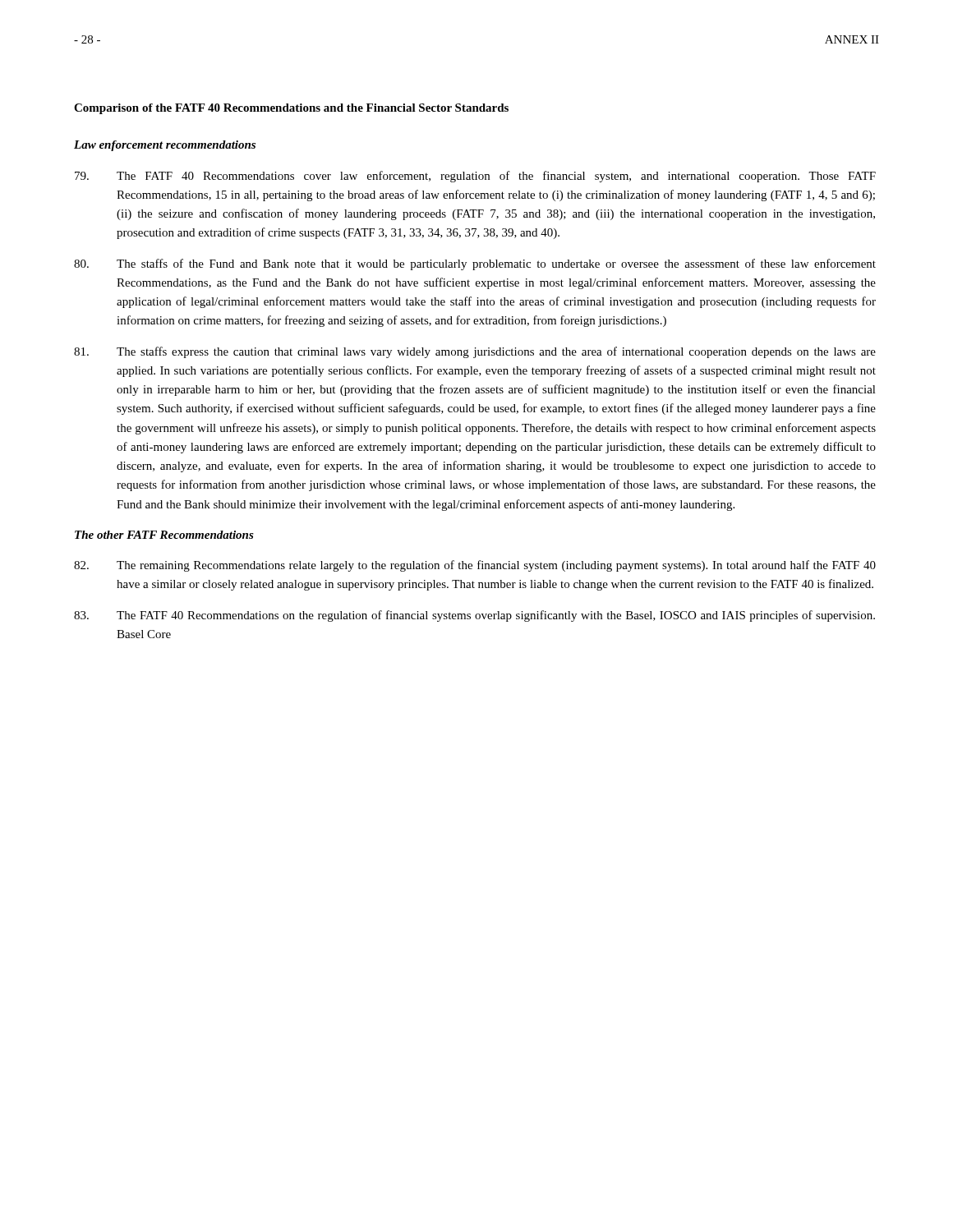Image resolution: width=953 pixels, height=1232 pixels.
Task: Where is the passage that starts "The staffs express the caution"?
Action: (x=475, y=428)
